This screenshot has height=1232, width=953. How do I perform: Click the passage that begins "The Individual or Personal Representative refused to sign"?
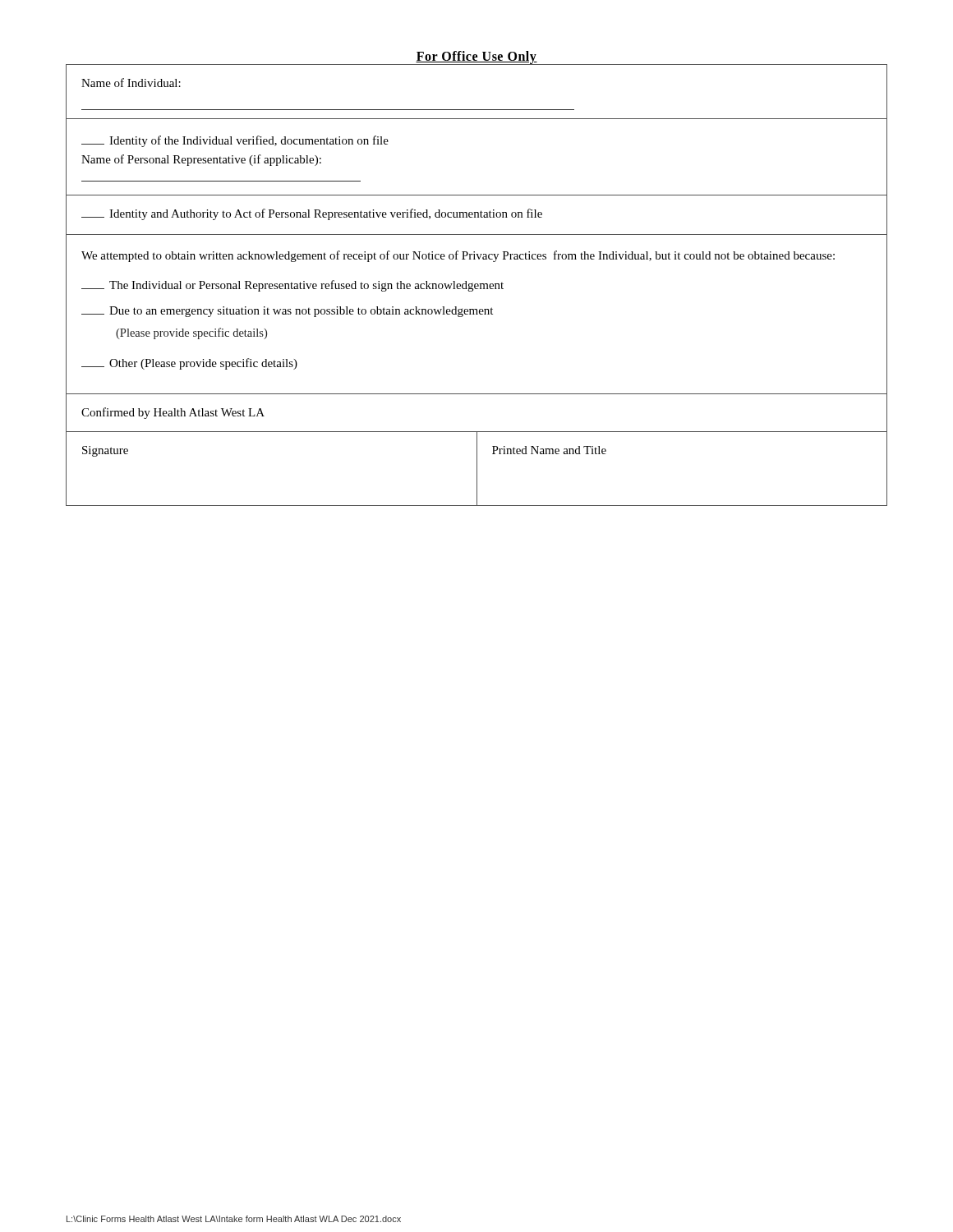(x=293, y=283)
